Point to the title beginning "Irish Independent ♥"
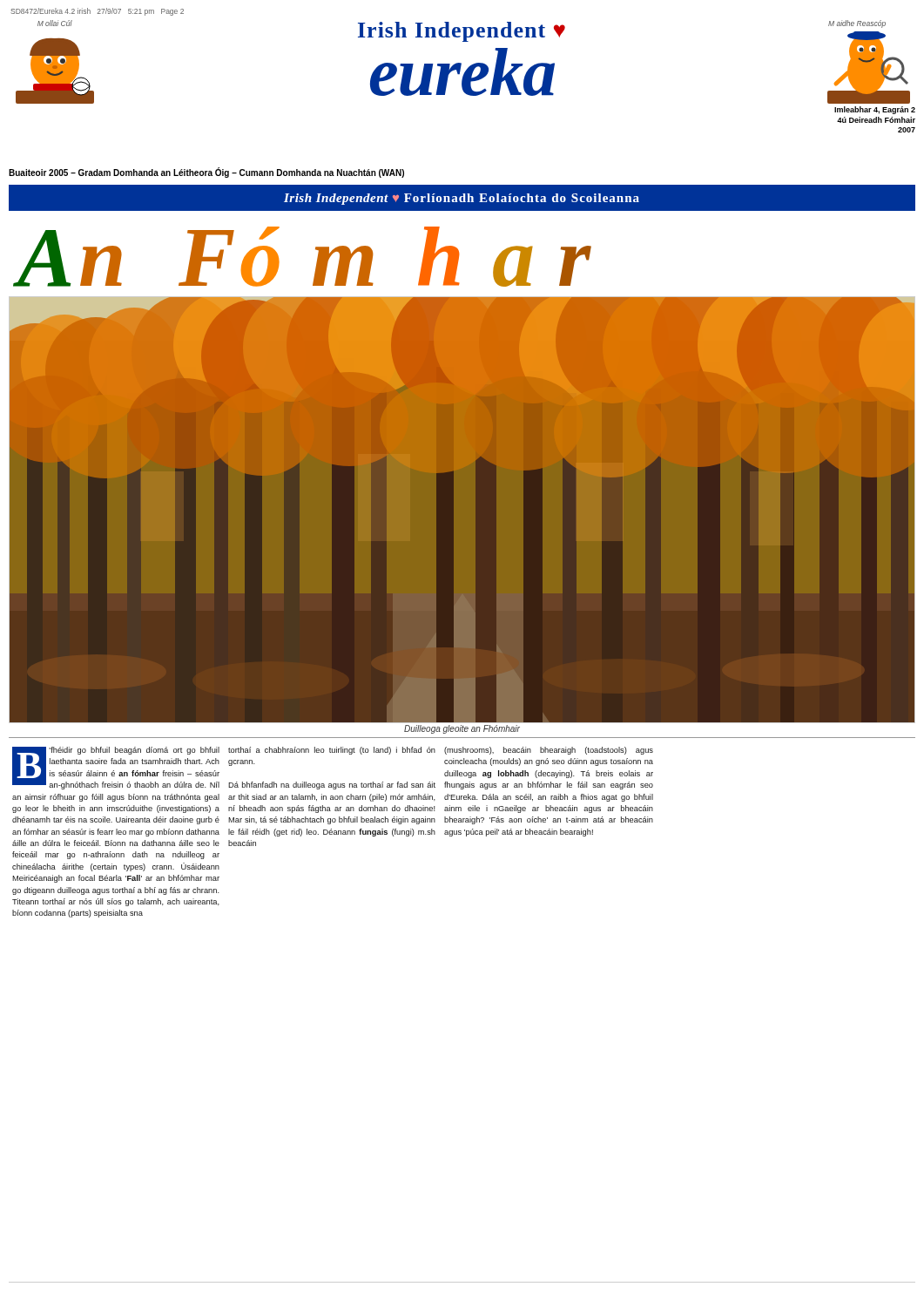This screenshot has height=1307, width=924. [x=462, y=62]
